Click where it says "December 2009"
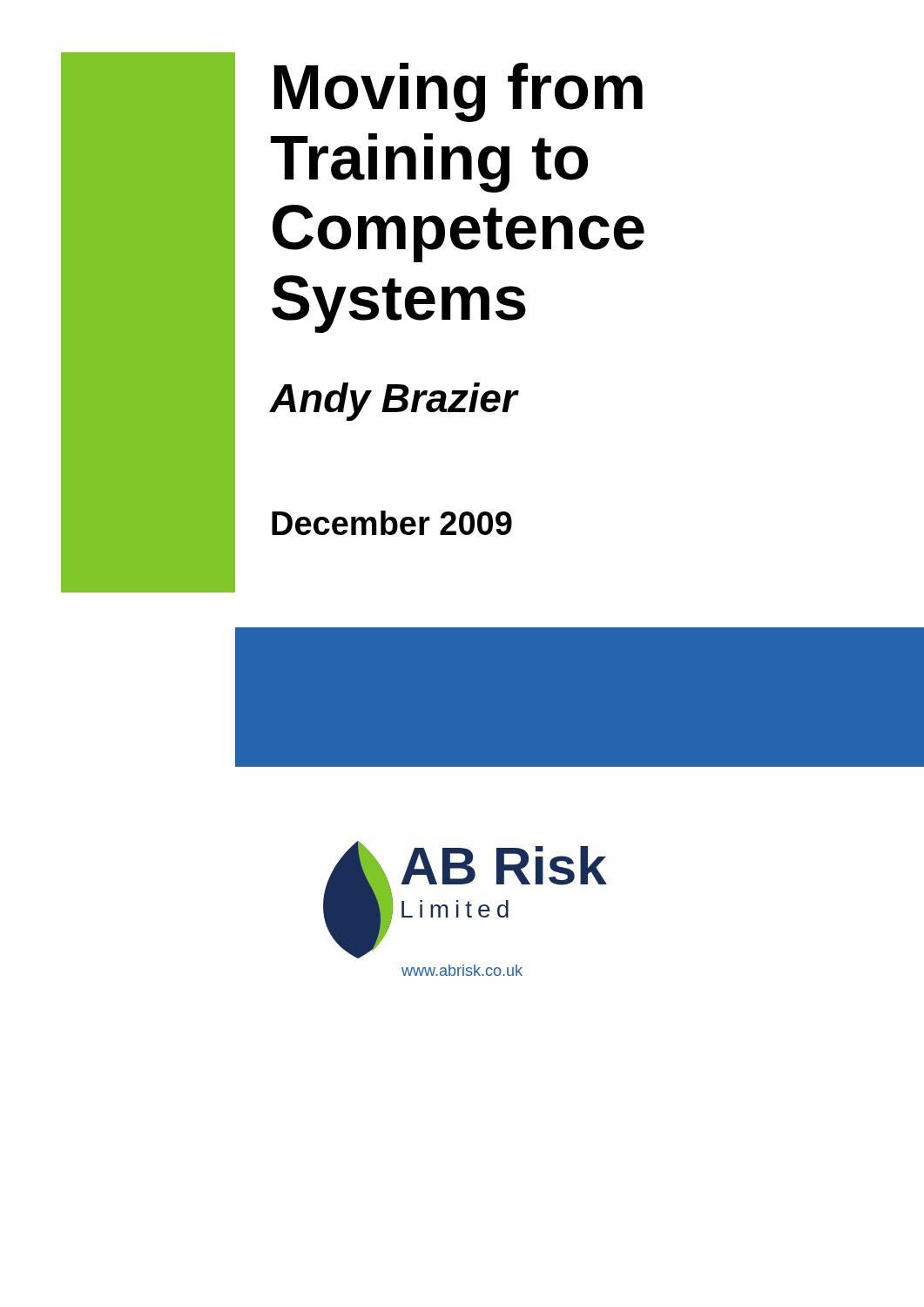Viewport: 924px width, 1307px height. (392, 523)
